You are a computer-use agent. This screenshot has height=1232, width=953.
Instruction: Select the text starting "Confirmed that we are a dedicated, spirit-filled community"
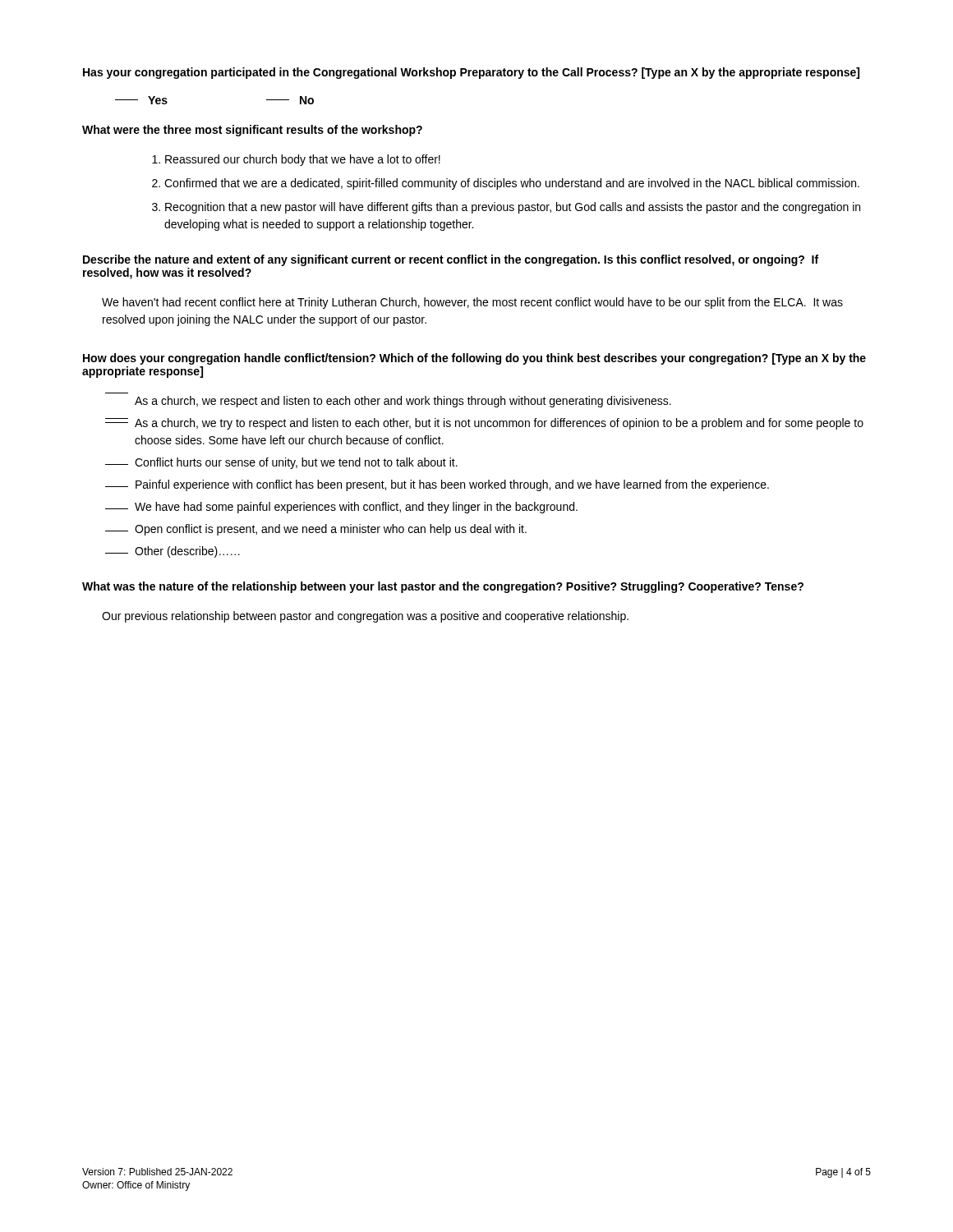[512, 183]
